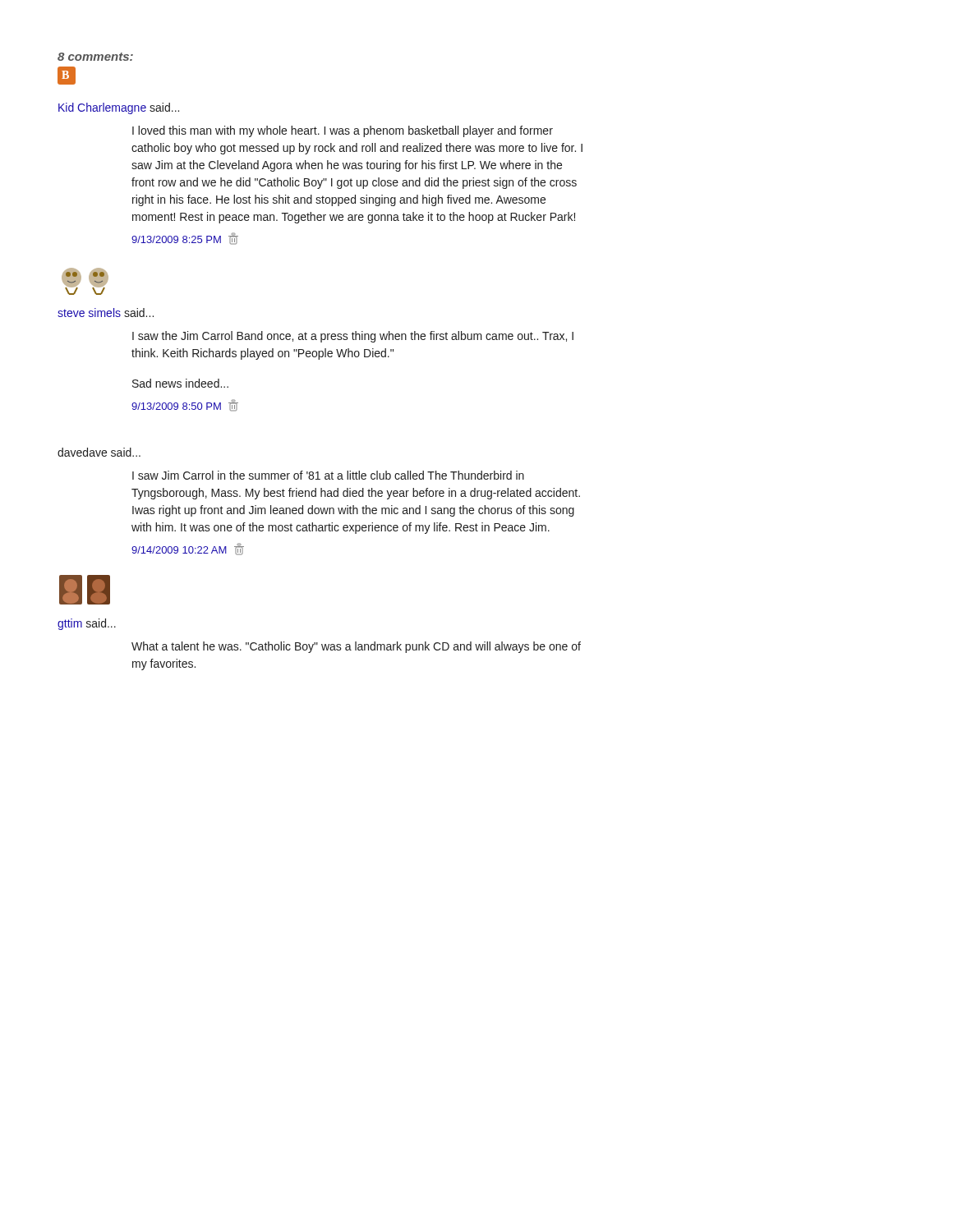The image size is (953, 1232).
Task: Click on the text with the text "9/14/2009 10:22 AM"
Action: click(188, 551)
